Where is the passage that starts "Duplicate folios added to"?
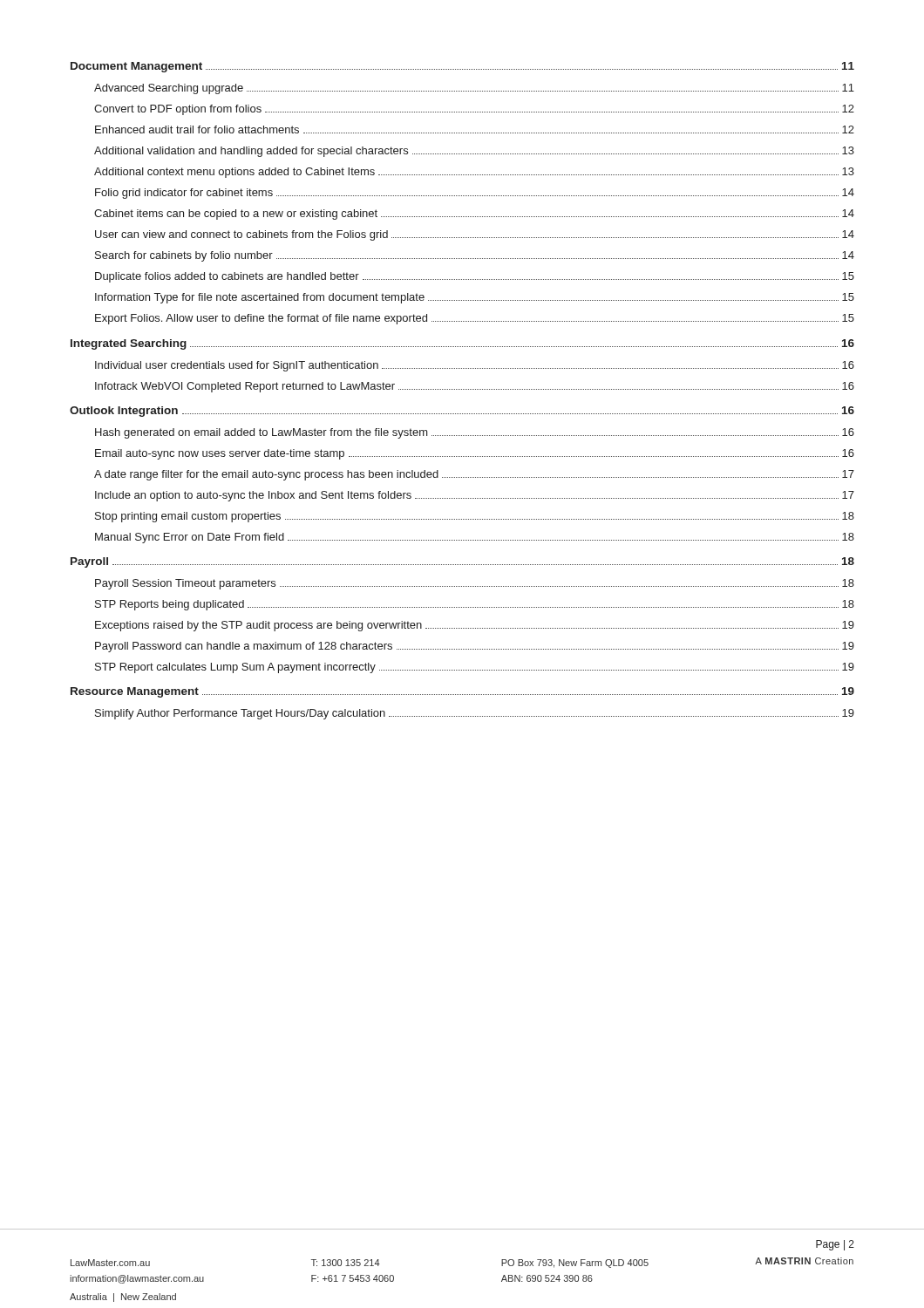This screenshot has width=924, height=1308. (462, 277)
